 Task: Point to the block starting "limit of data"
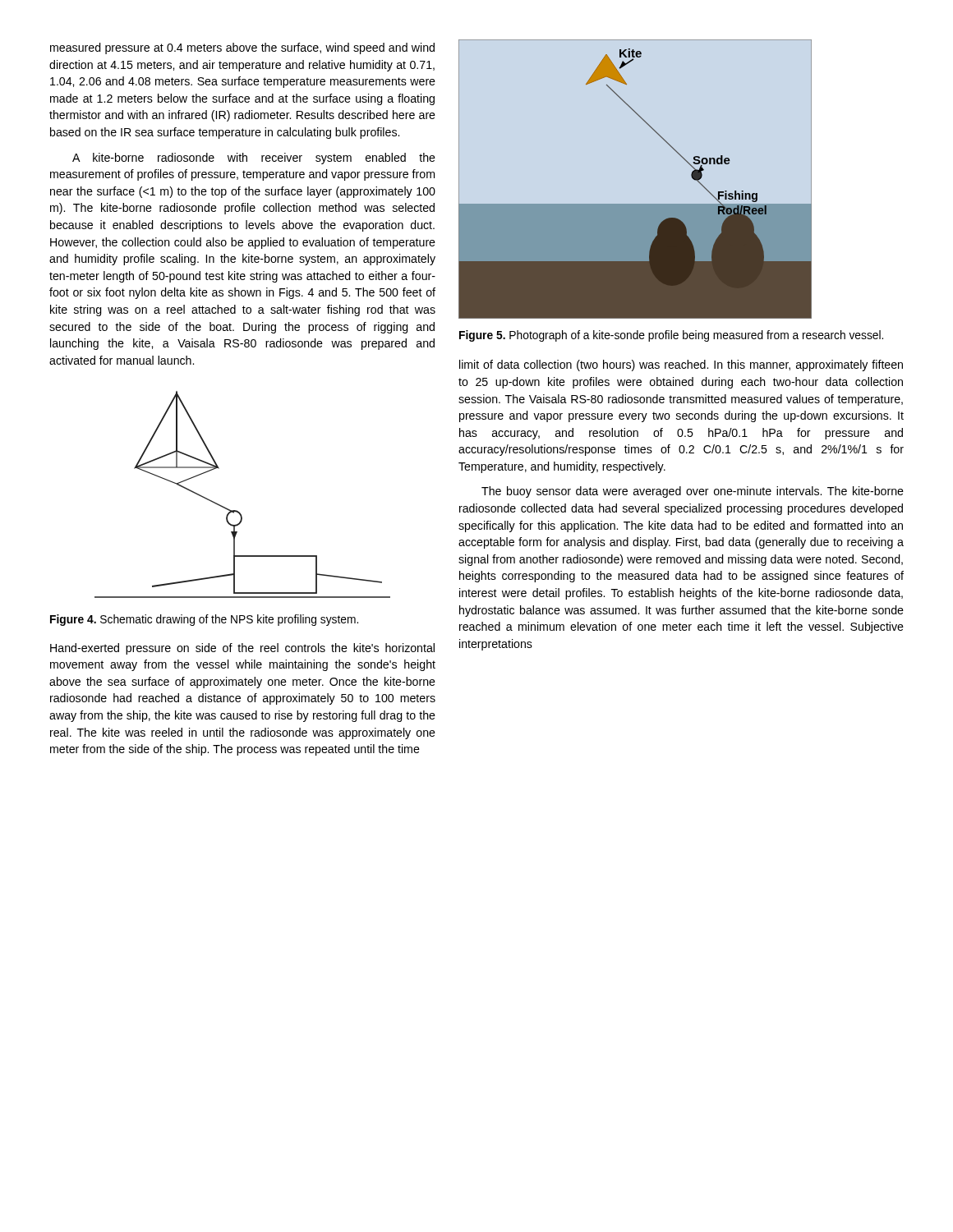[681, 416]
